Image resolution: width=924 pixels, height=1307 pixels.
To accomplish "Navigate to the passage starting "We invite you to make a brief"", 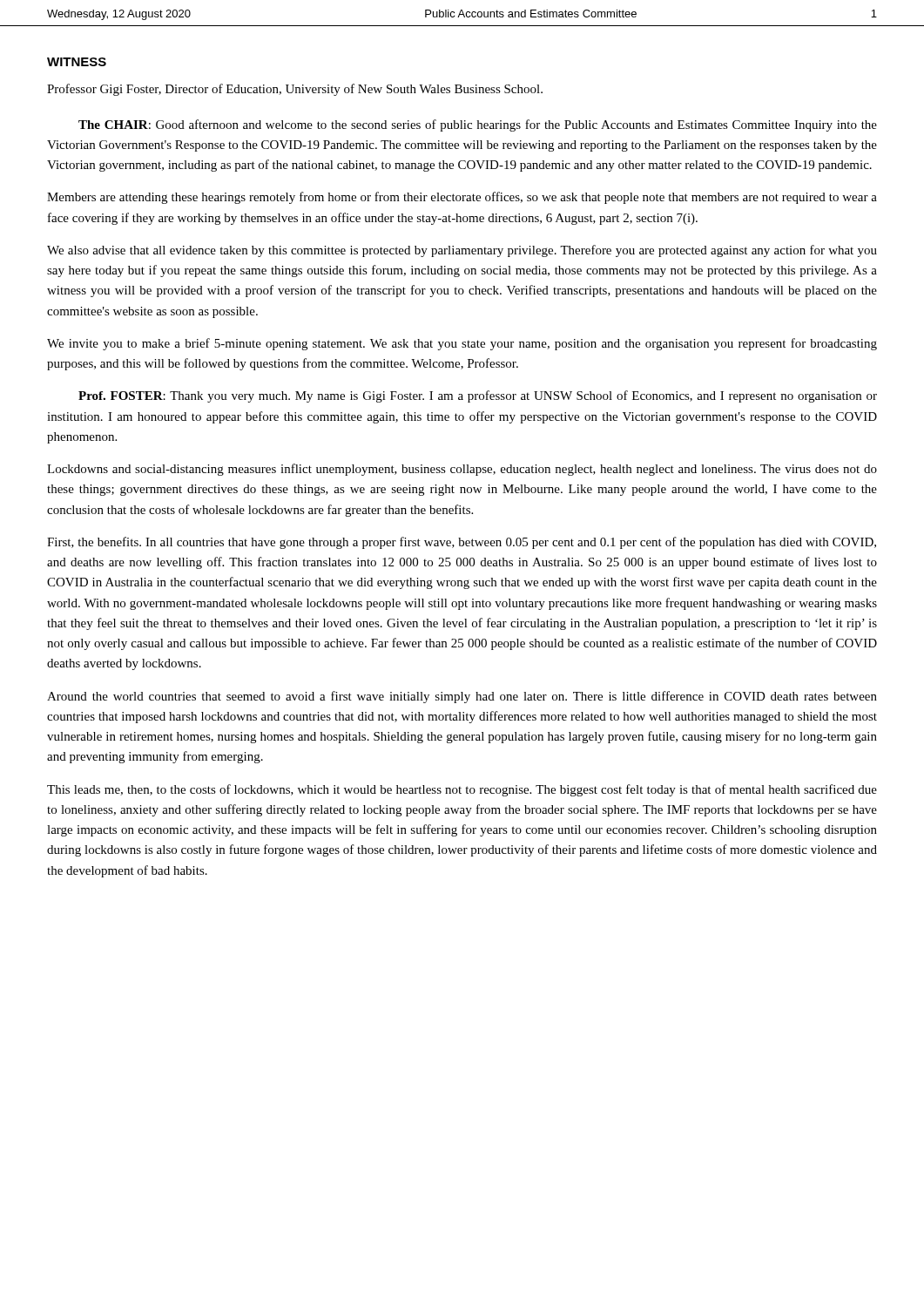I will (462, 353).
